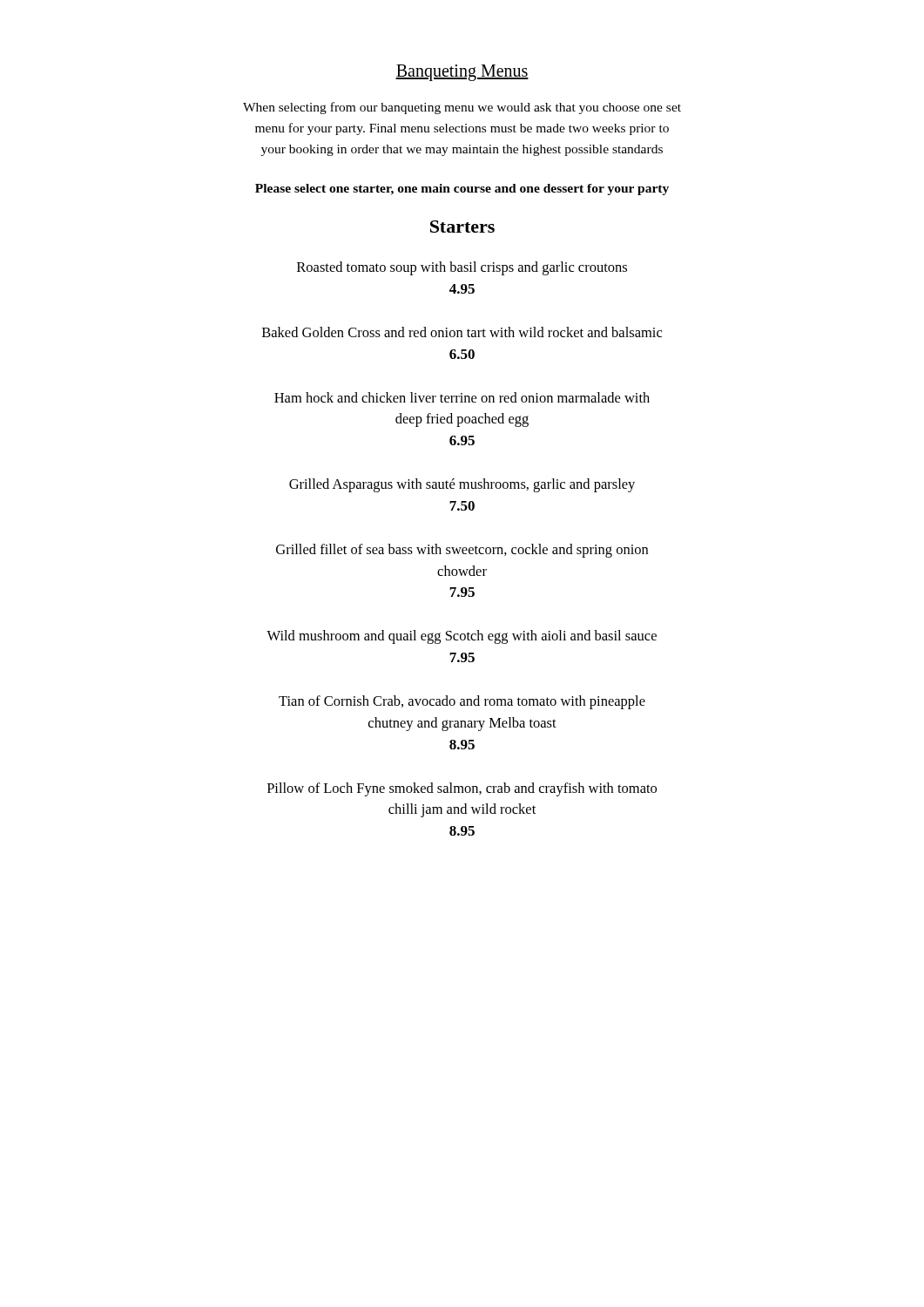Point to the text block starting "Wild mushroom and quail egg Scotch"
The image size is (924, 1307).
[462, 646]
